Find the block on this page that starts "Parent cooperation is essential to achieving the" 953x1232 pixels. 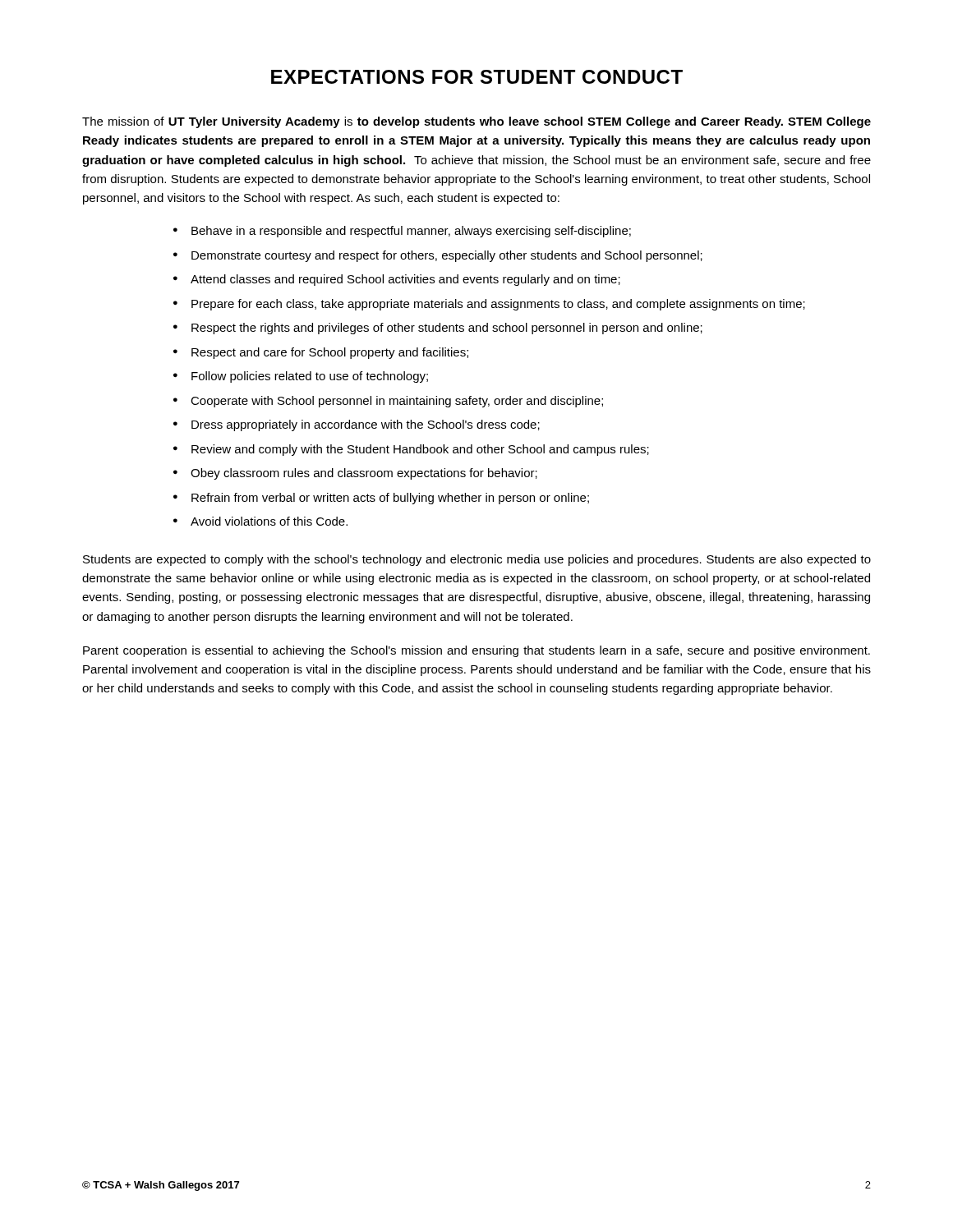(x=476, y=669)
